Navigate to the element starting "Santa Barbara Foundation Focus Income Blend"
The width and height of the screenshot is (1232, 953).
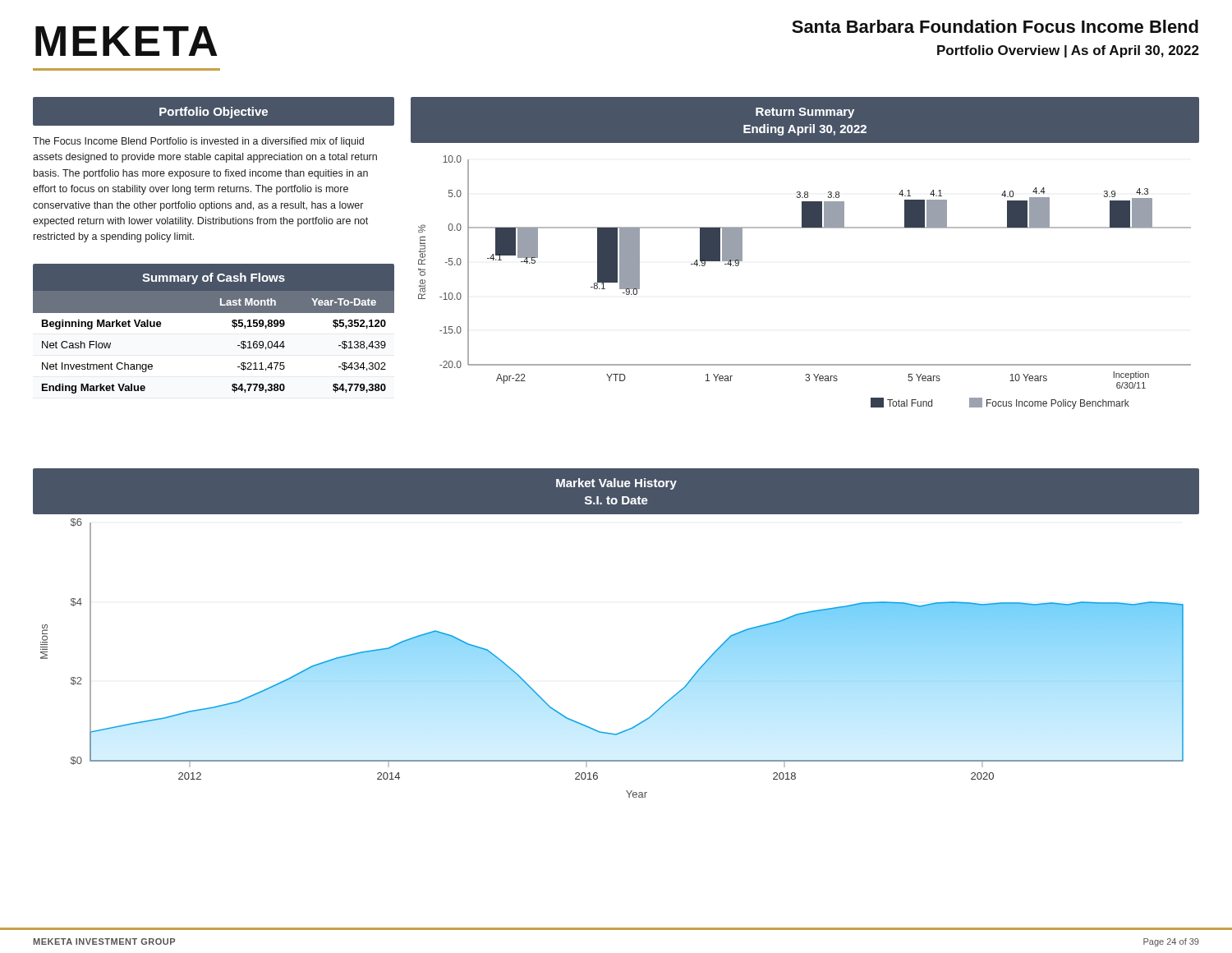pyautogui.click(x=995, y=27)
